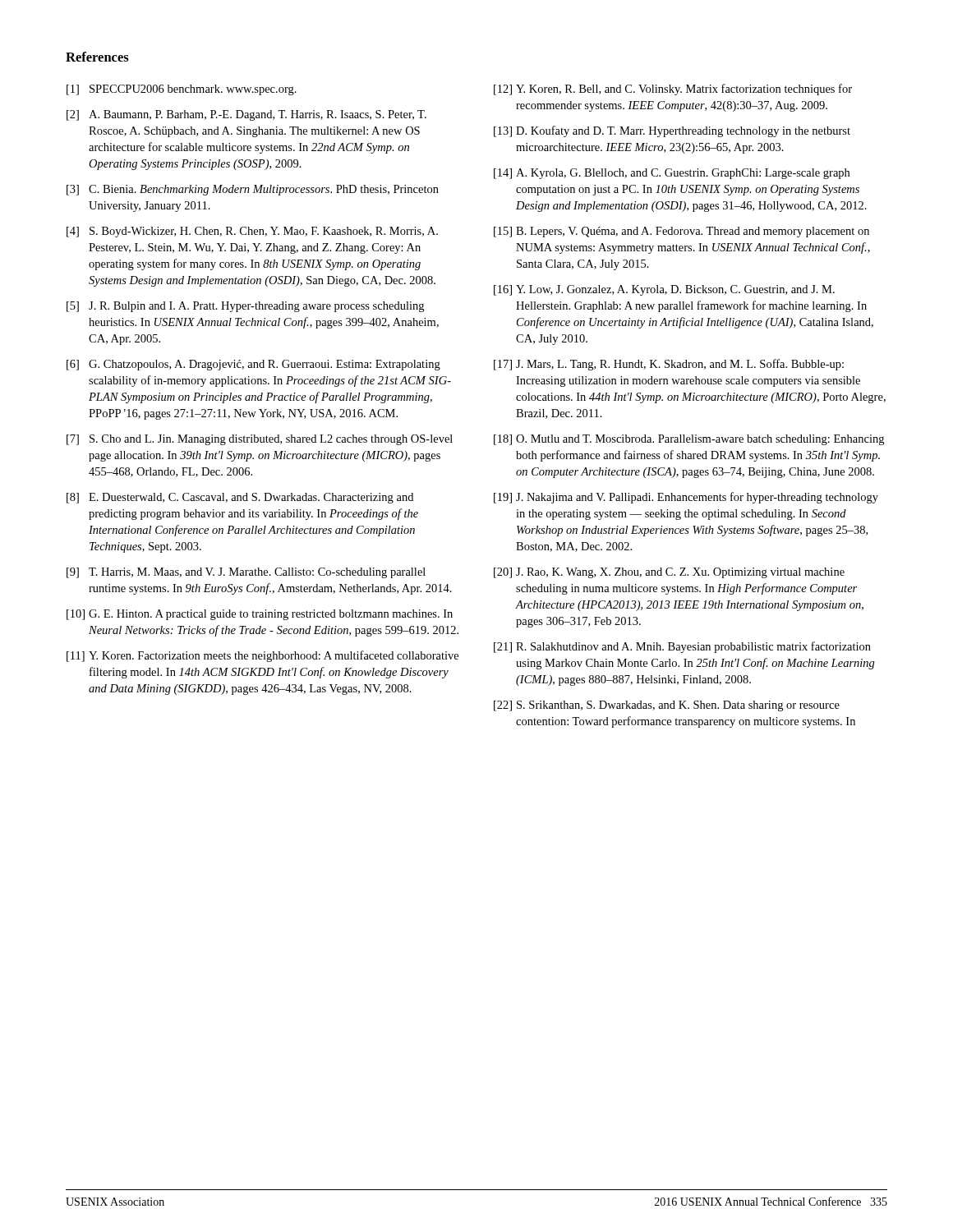
Task: Click on the list item containing "[5] J. R. Bulpin and"
Action: (263, 322)
